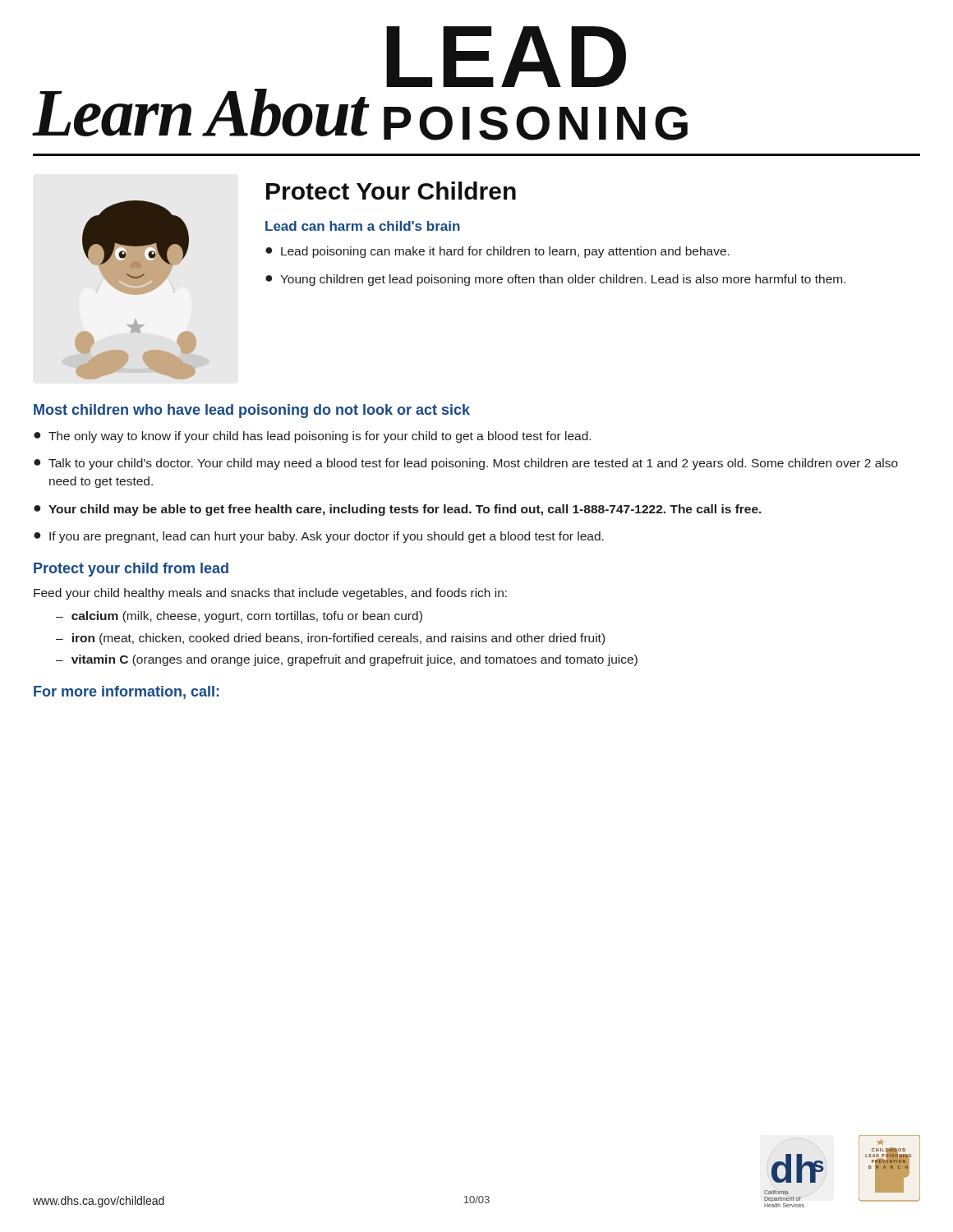The height and width of the screenshot is (1232, 953).
Task: Select the list item with the text "● If you are"
Action: (319, 536)
